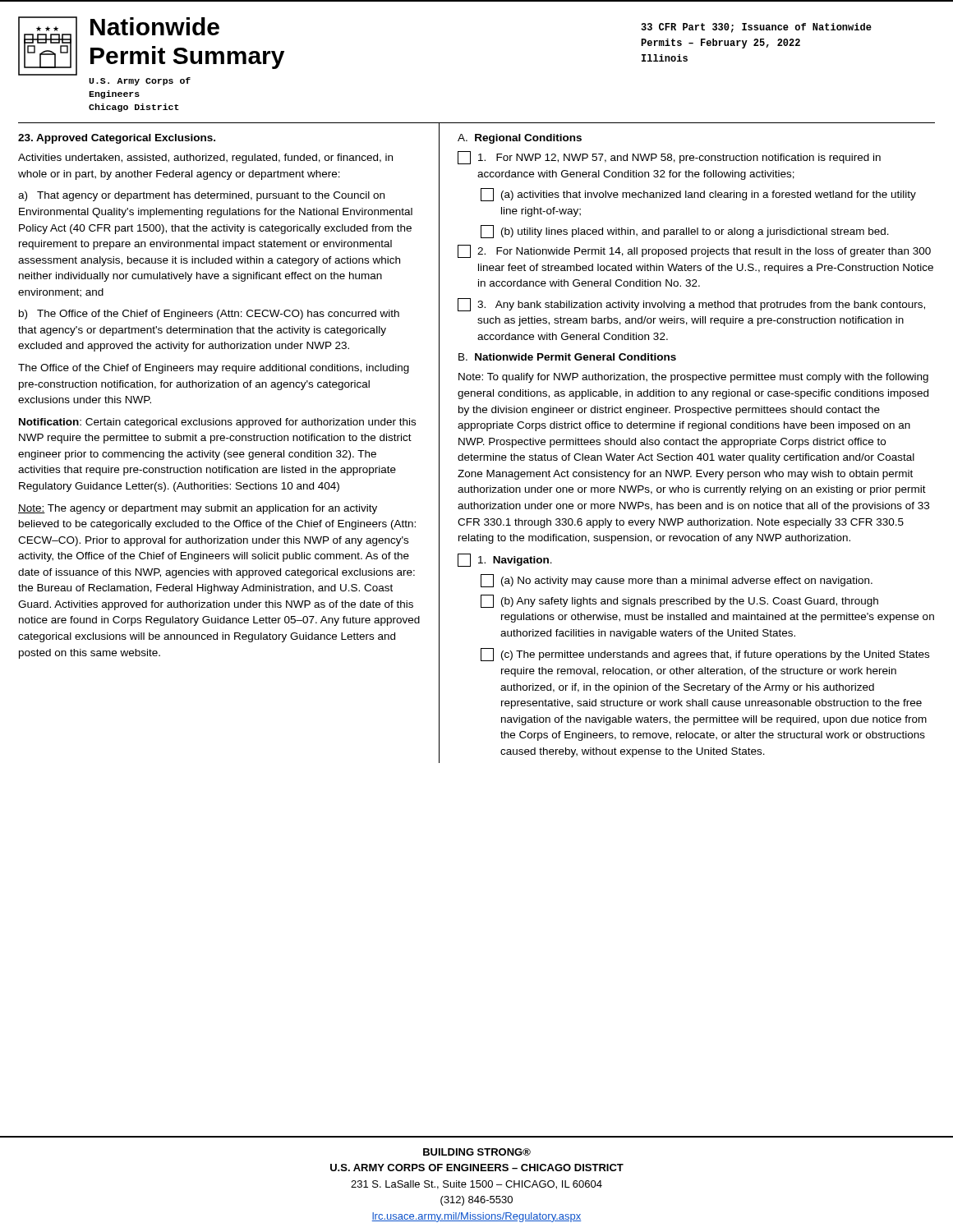Navigate to the block starting "33 CFR Part 330; Issuance of Nationwide Permits"
Image resolution: width=953 pixels, height=1232 pixels.
pos(756,44)
